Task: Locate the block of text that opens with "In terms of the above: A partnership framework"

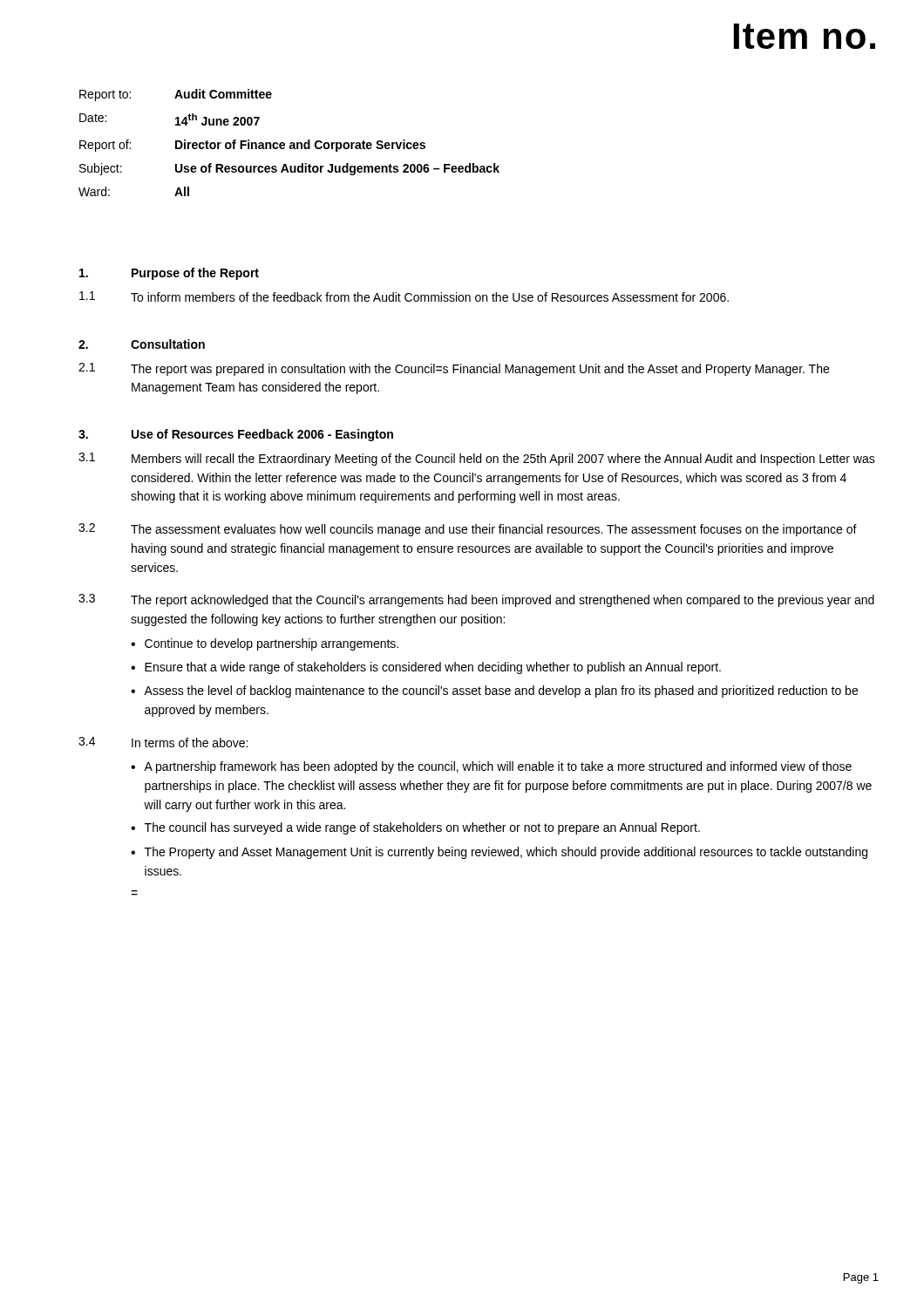Action: point(505,817)
